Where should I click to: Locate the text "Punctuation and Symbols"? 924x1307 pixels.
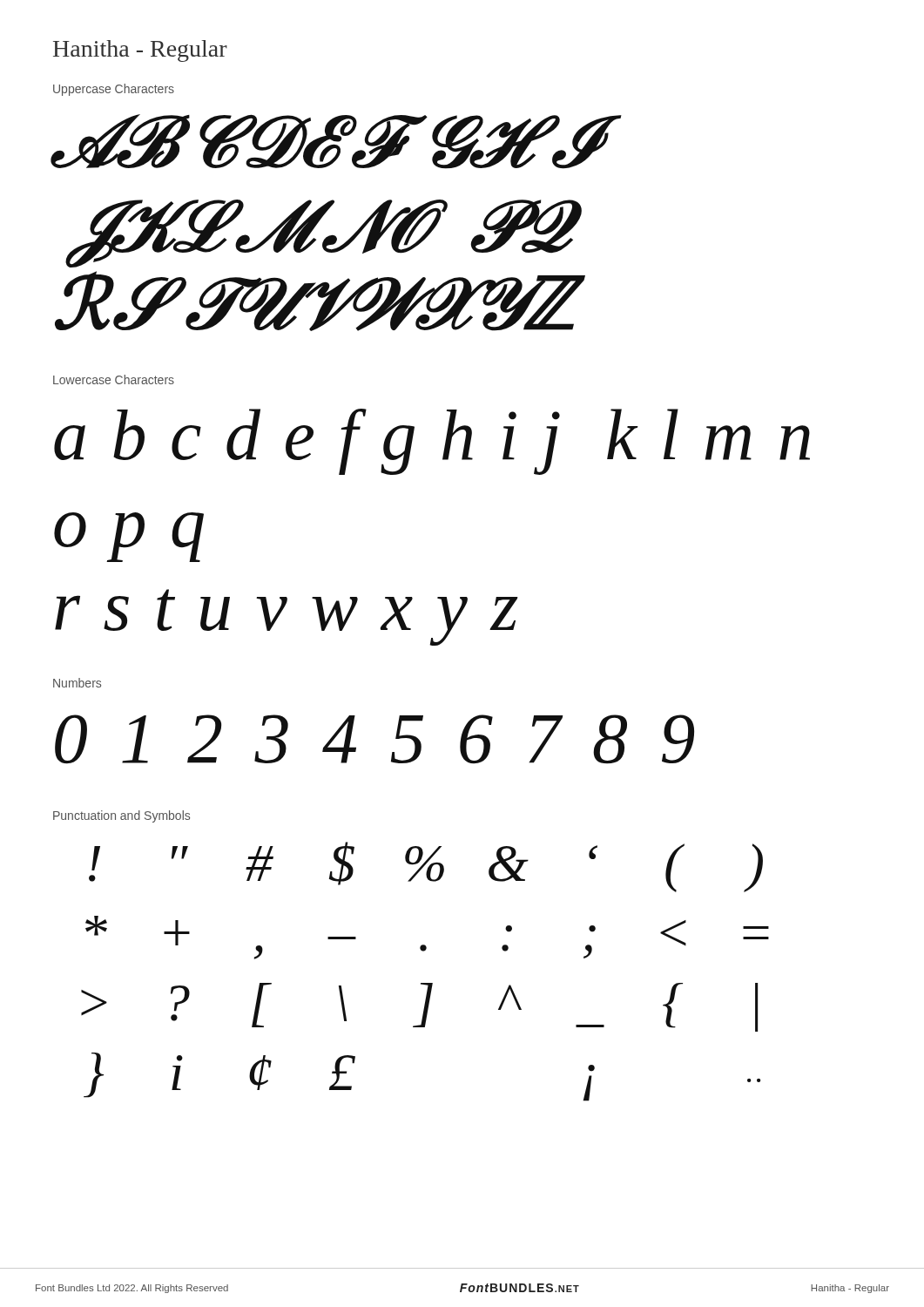pyautogui.click(x=121, y=816)
